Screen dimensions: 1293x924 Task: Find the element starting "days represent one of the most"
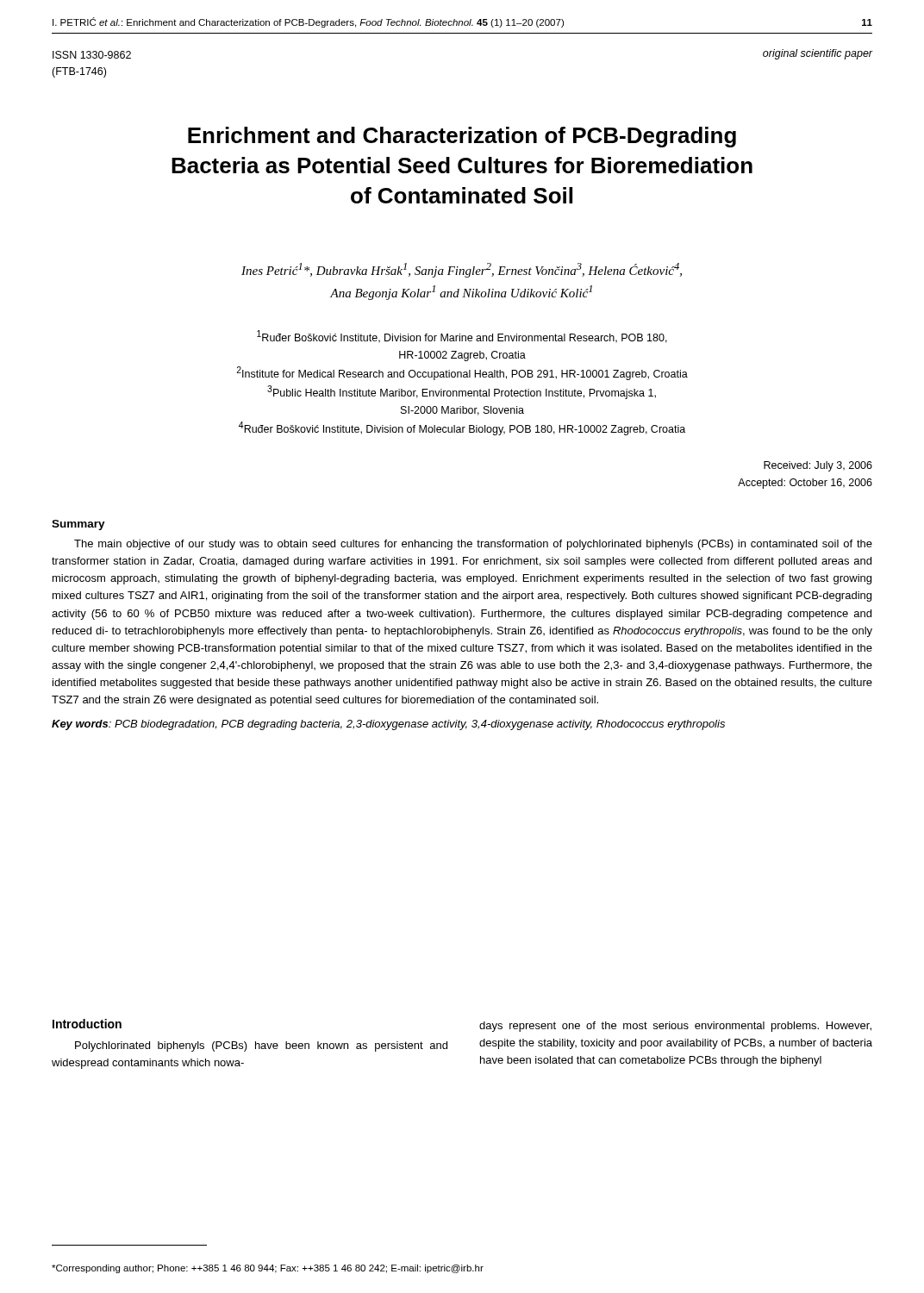(676, 1043)
